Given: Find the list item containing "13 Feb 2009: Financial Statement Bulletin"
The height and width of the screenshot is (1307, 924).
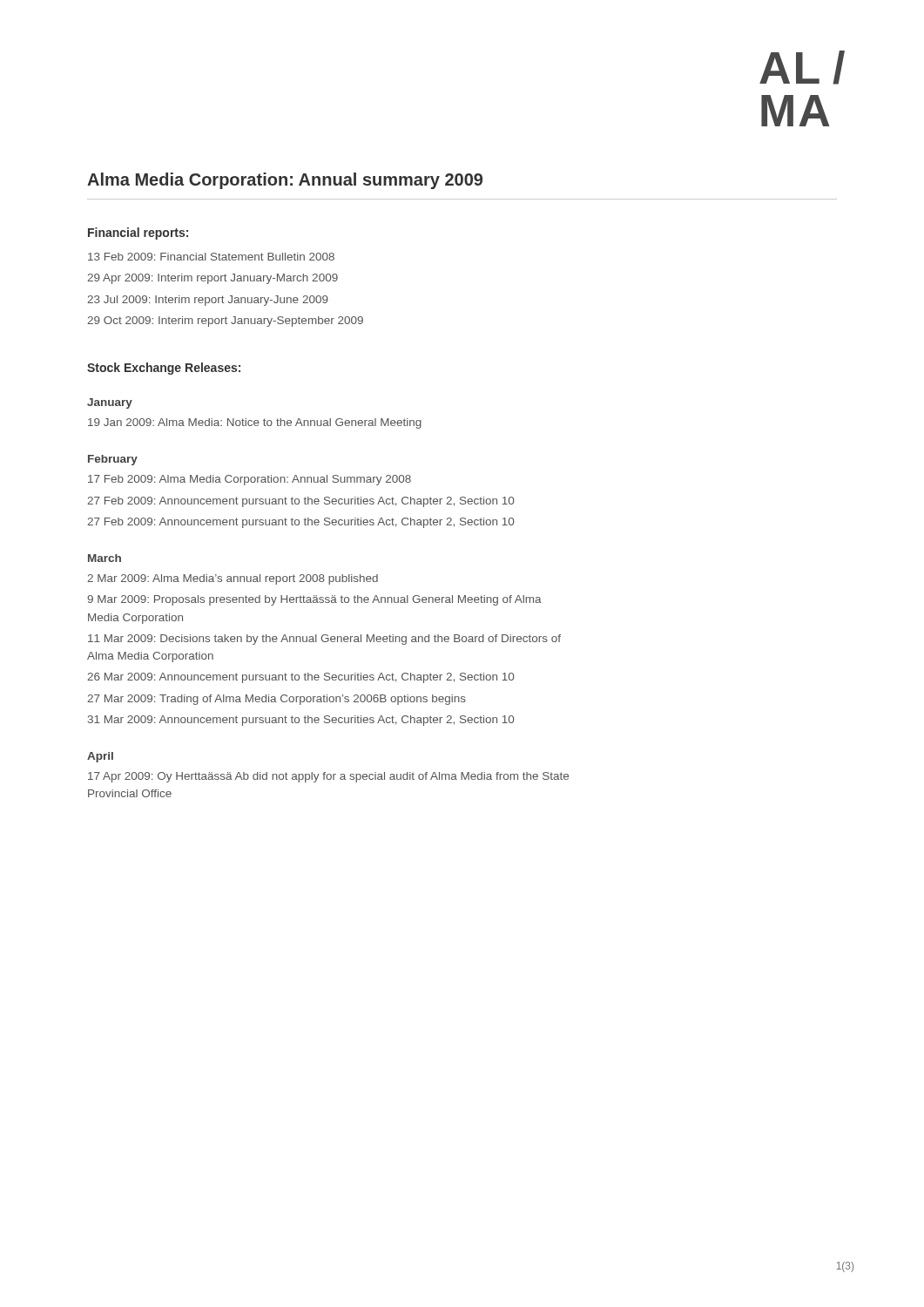Looking at the screenshot, I should [x=211, y=257].
